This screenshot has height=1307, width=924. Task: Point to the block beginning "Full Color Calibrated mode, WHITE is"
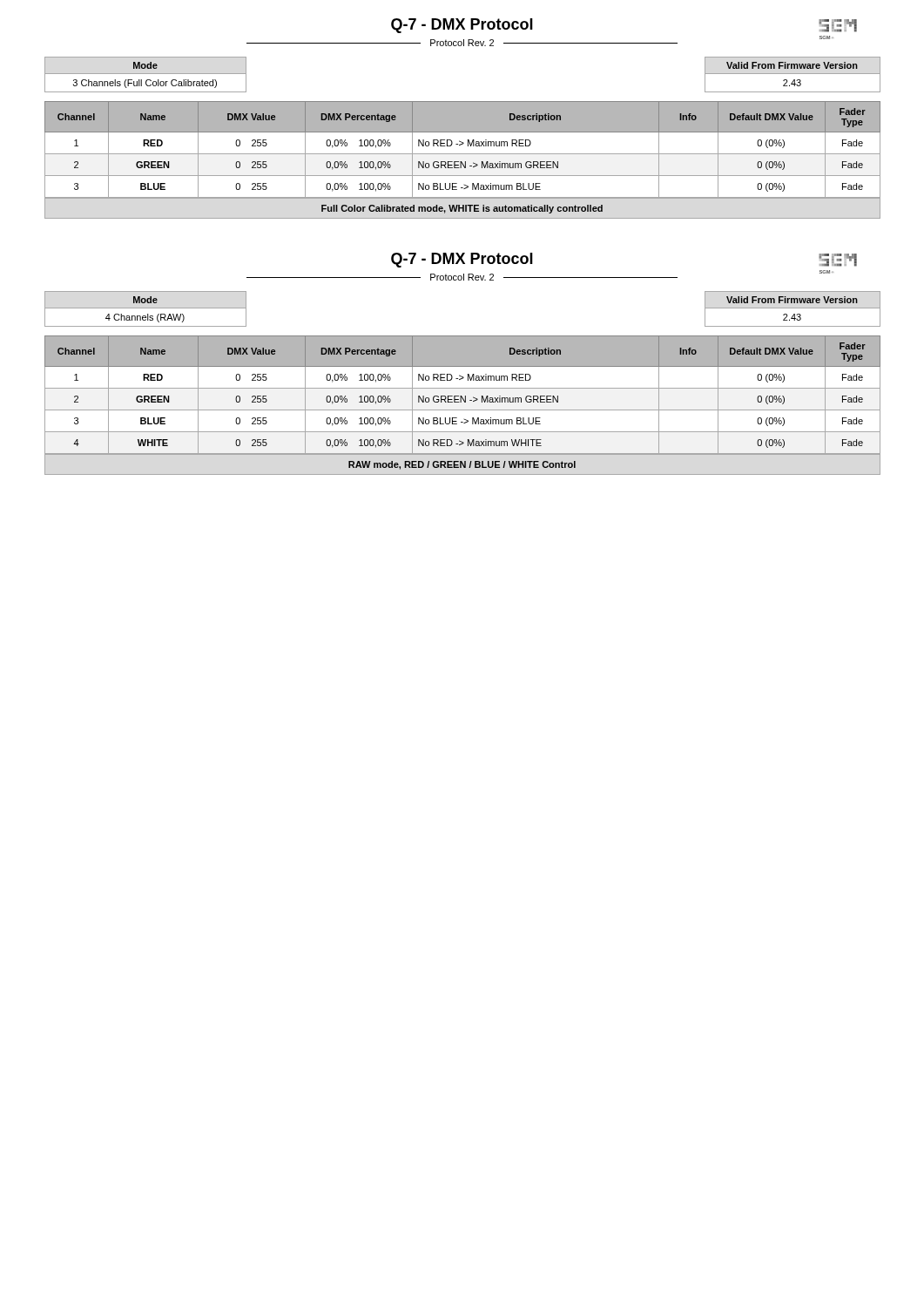point(462,208)
